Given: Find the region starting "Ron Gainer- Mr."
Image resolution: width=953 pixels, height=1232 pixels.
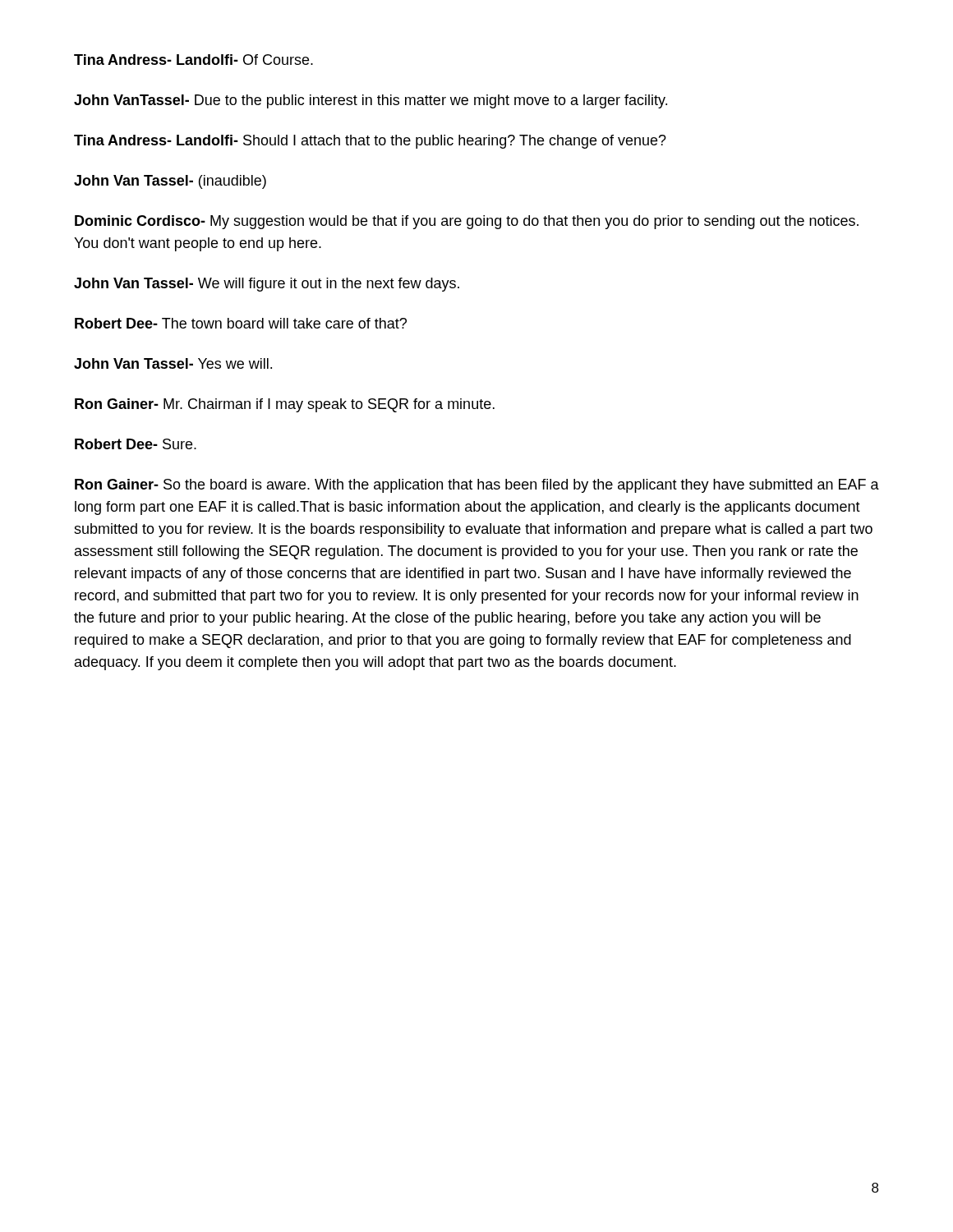Looking at the screenshot, I should [285, 404].
